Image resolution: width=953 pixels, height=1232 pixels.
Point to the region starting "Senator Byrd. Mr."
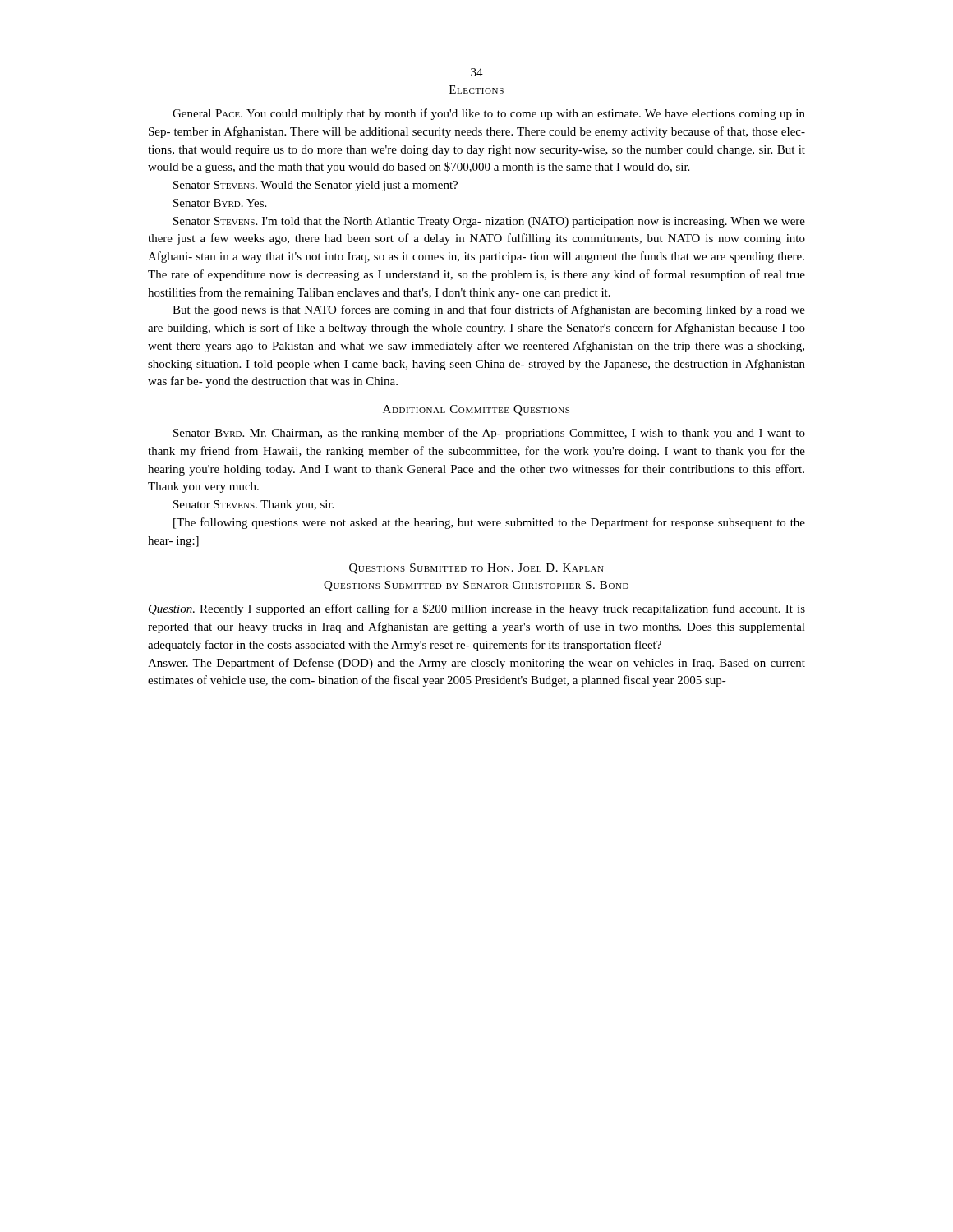[x=476, y=460]
